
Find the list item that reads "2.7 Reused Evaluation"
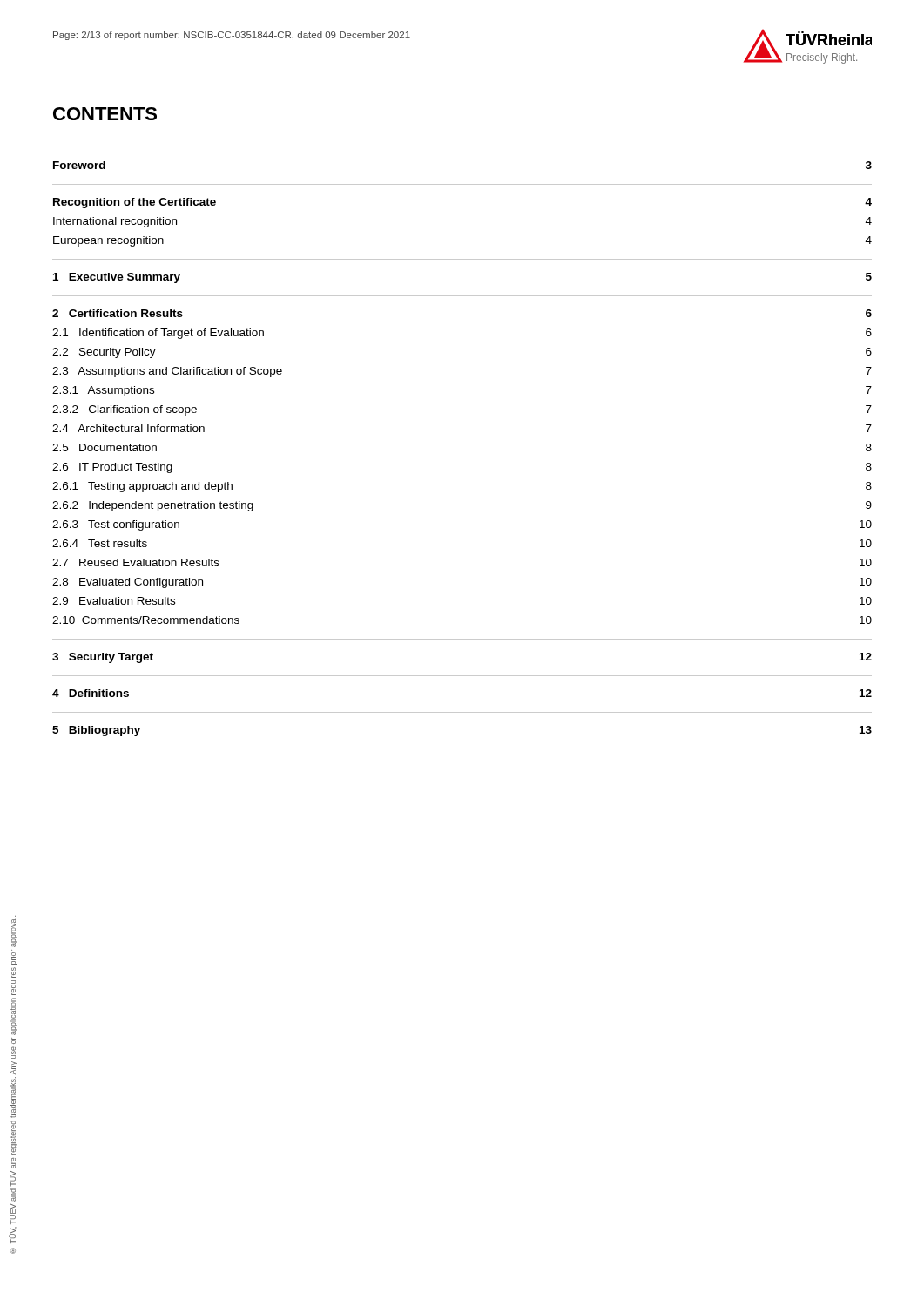tap(56, 562)
